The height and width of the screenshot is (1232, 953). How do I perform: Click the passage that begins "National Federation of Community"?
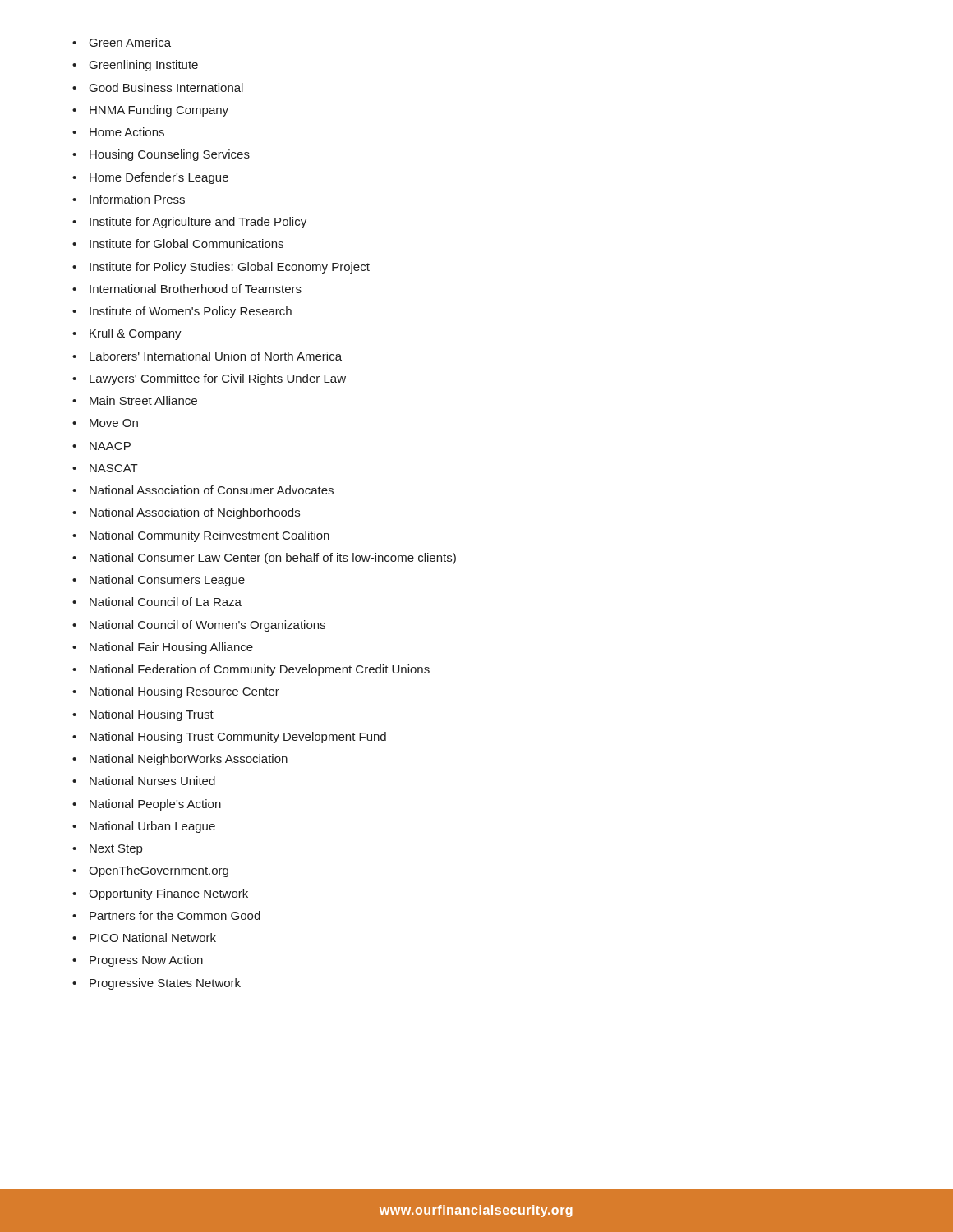259,669
